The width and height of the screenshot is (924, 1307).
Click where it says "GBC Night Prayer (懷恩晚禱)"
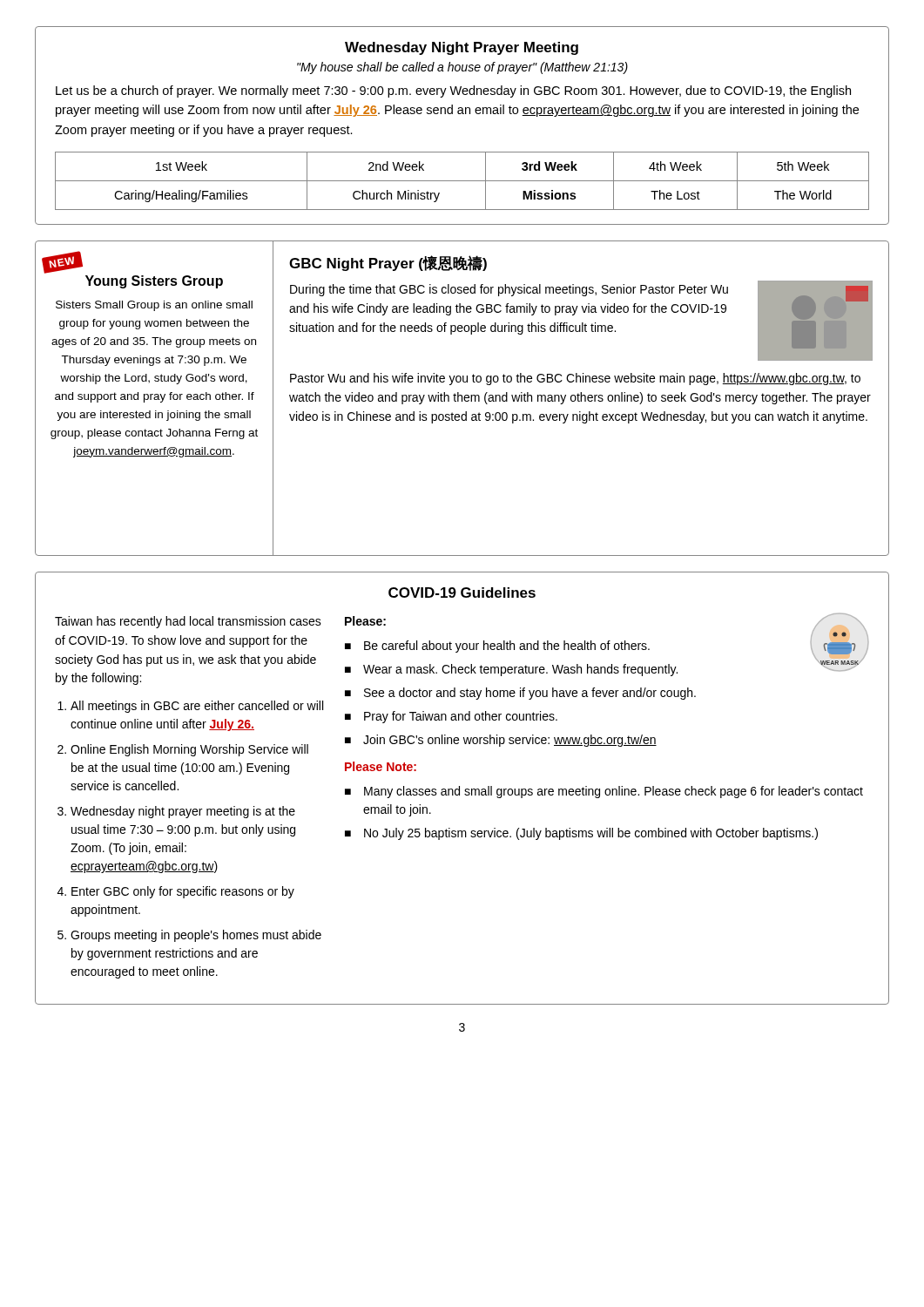click(x=388, y=264)
